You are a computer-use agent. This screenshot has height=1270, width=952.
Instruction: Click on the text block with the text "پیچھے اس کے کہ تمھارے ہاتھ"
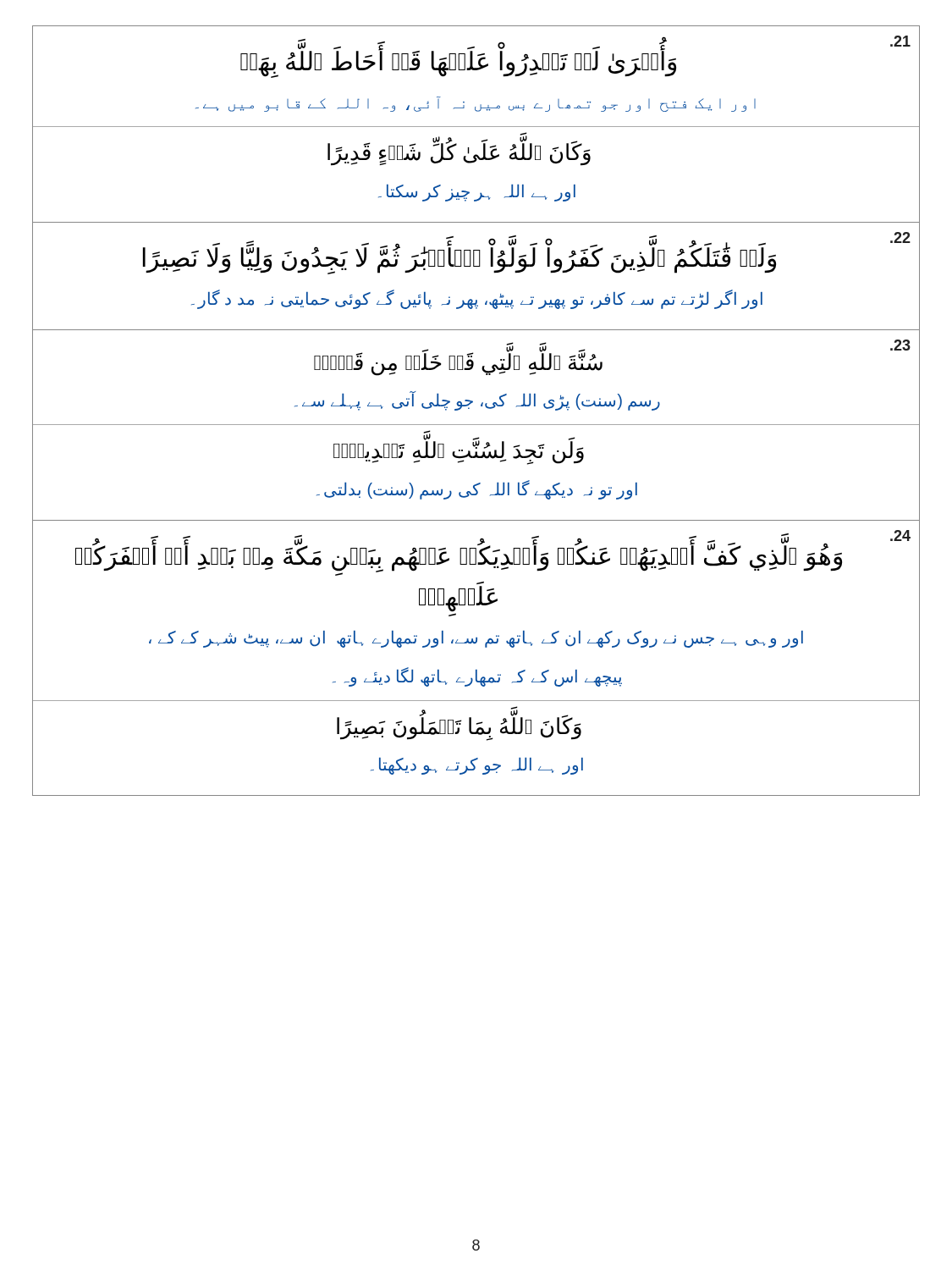(x=476, y=676)
